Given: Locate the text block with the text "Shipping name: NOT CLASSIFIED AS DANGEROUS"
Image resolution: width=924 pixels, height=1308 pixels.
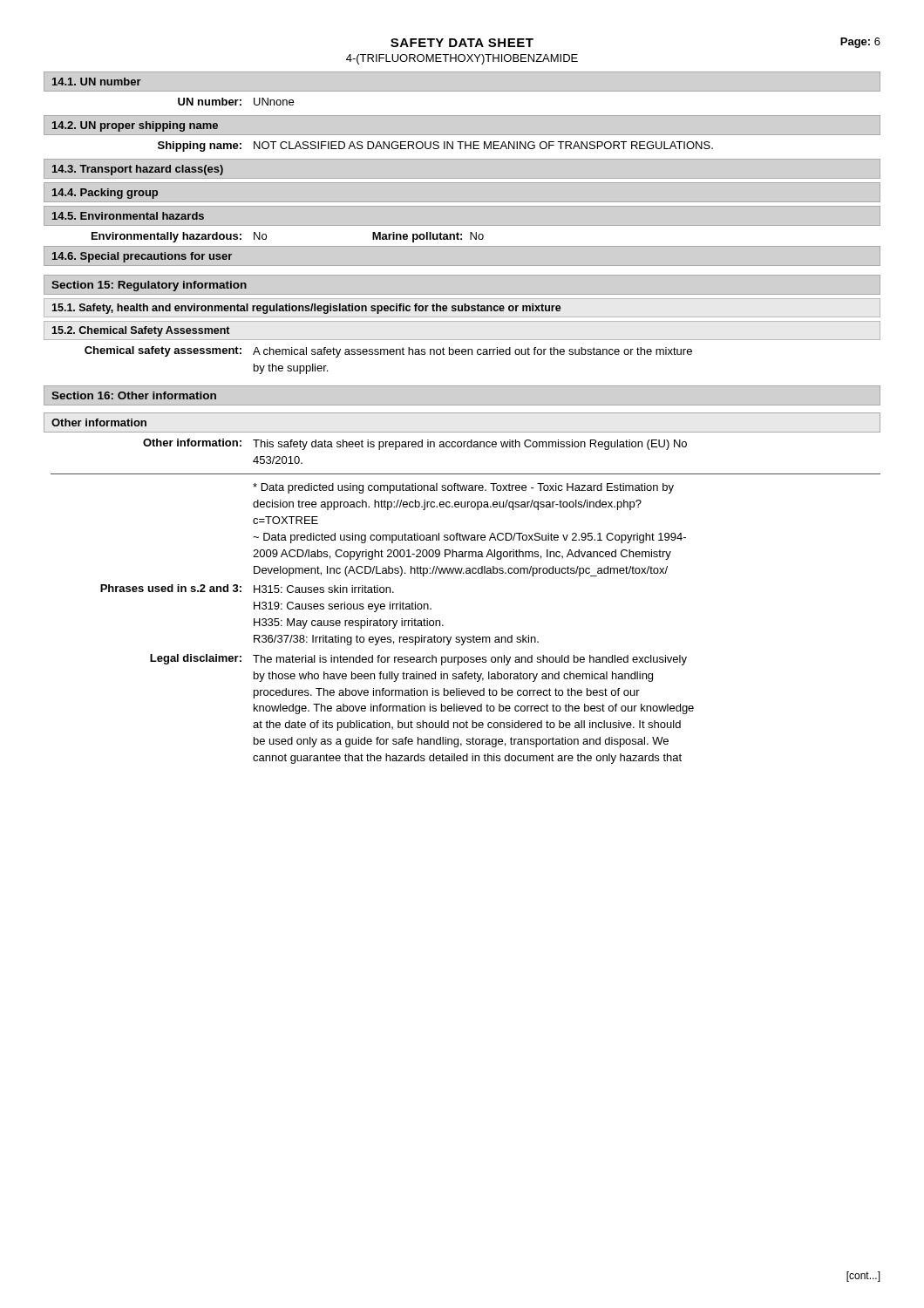Looking at the screenshot, I should tap(465, 145).
